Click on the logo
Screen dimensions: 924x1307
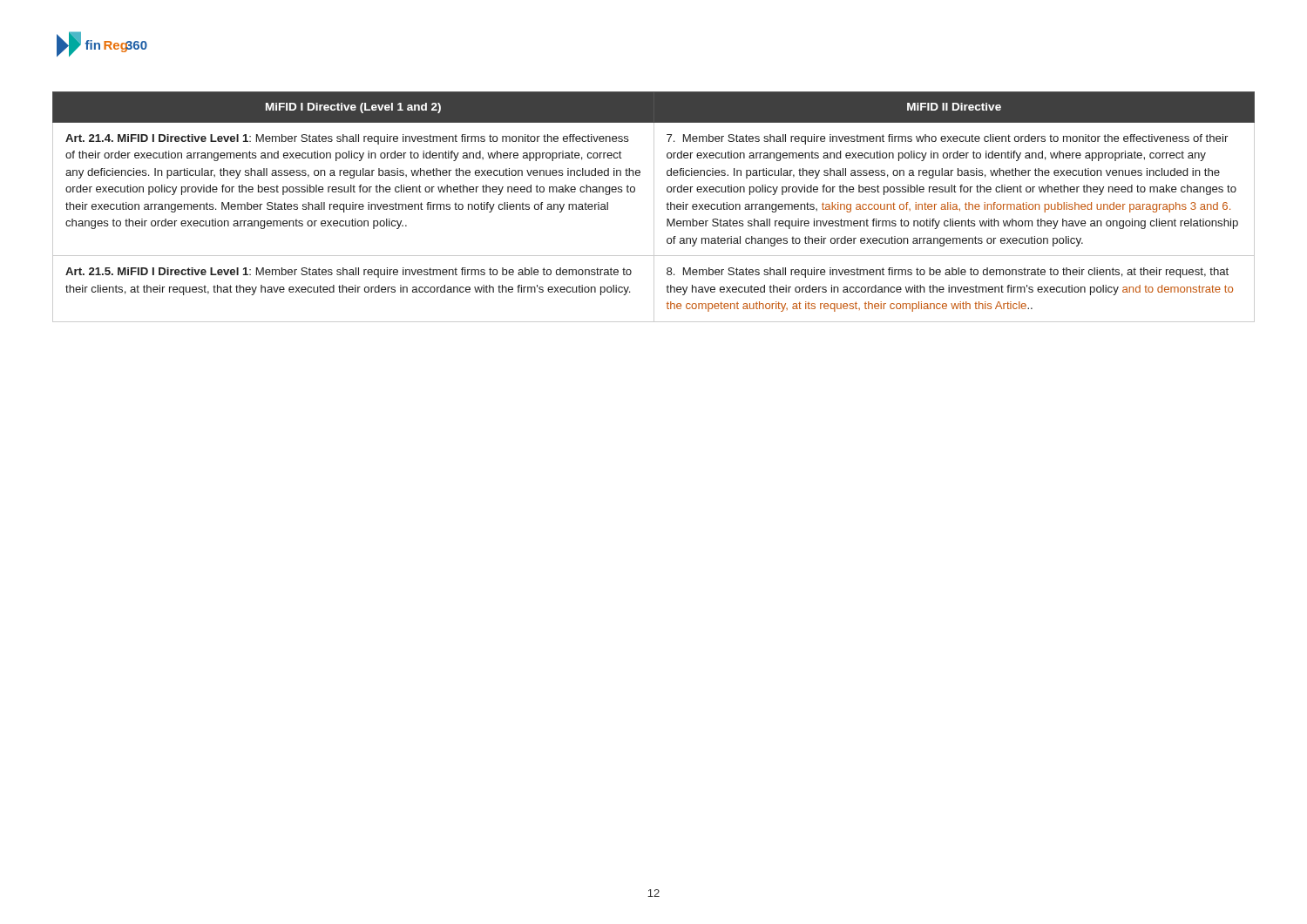click(x=100, y=49)
